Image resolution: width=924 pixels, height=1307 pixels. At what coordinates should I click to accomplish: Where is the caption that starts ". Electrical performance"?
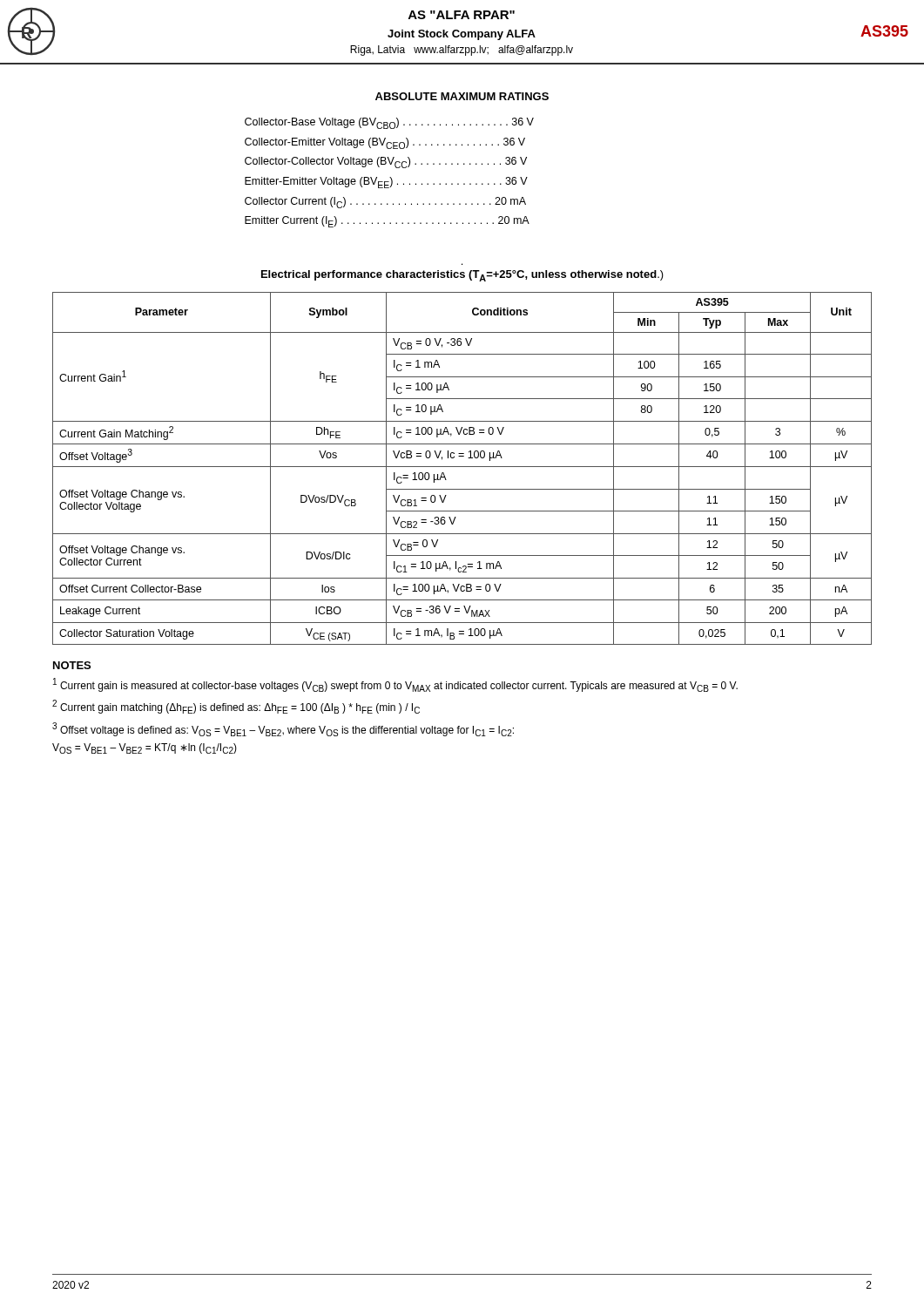[462, 269]
